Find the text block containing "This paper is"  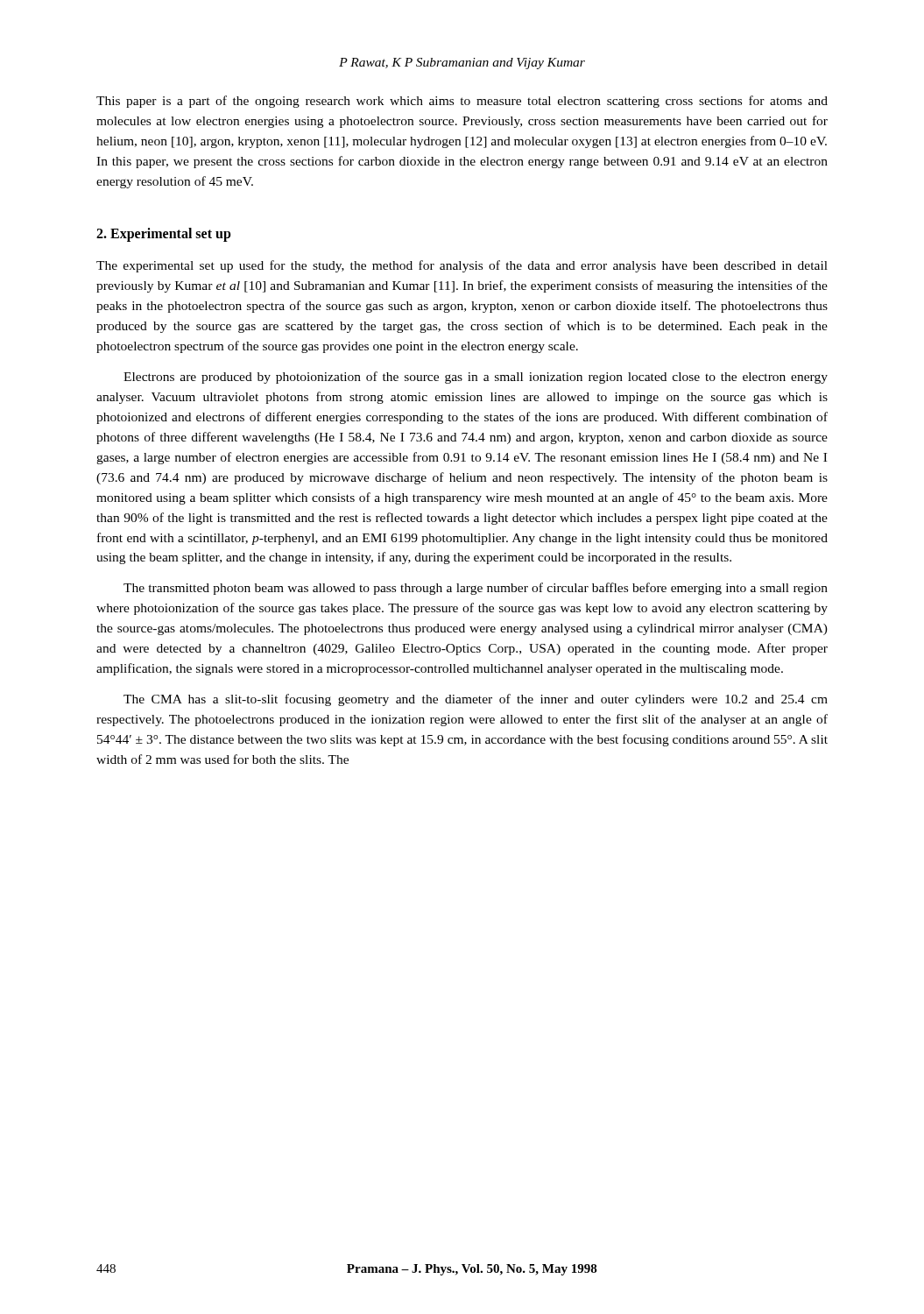[x=462, y=141]
